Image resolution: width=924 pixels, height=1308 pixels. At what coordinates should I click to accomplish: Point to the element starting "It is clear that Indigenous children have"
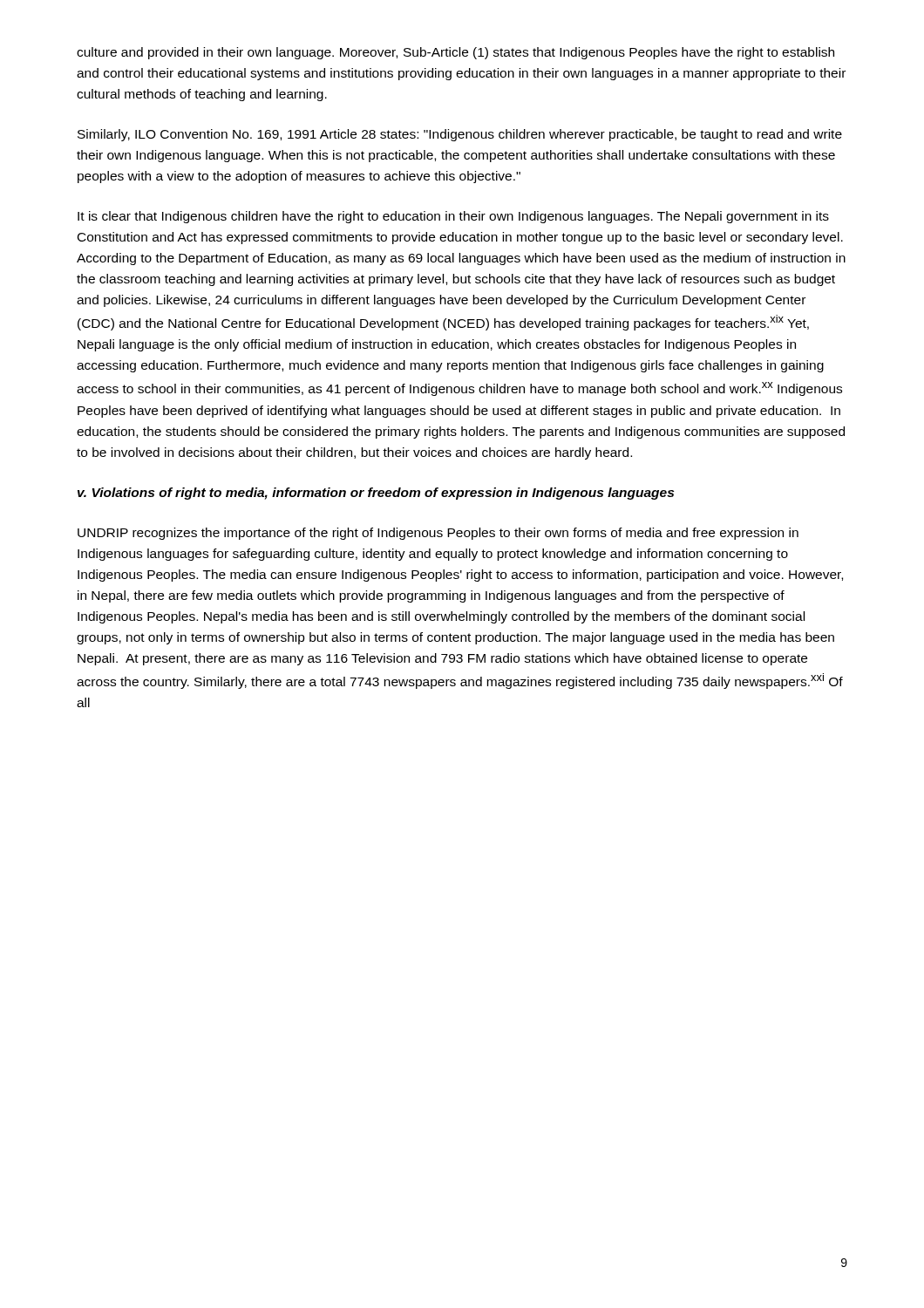click(x=461, y=334)
